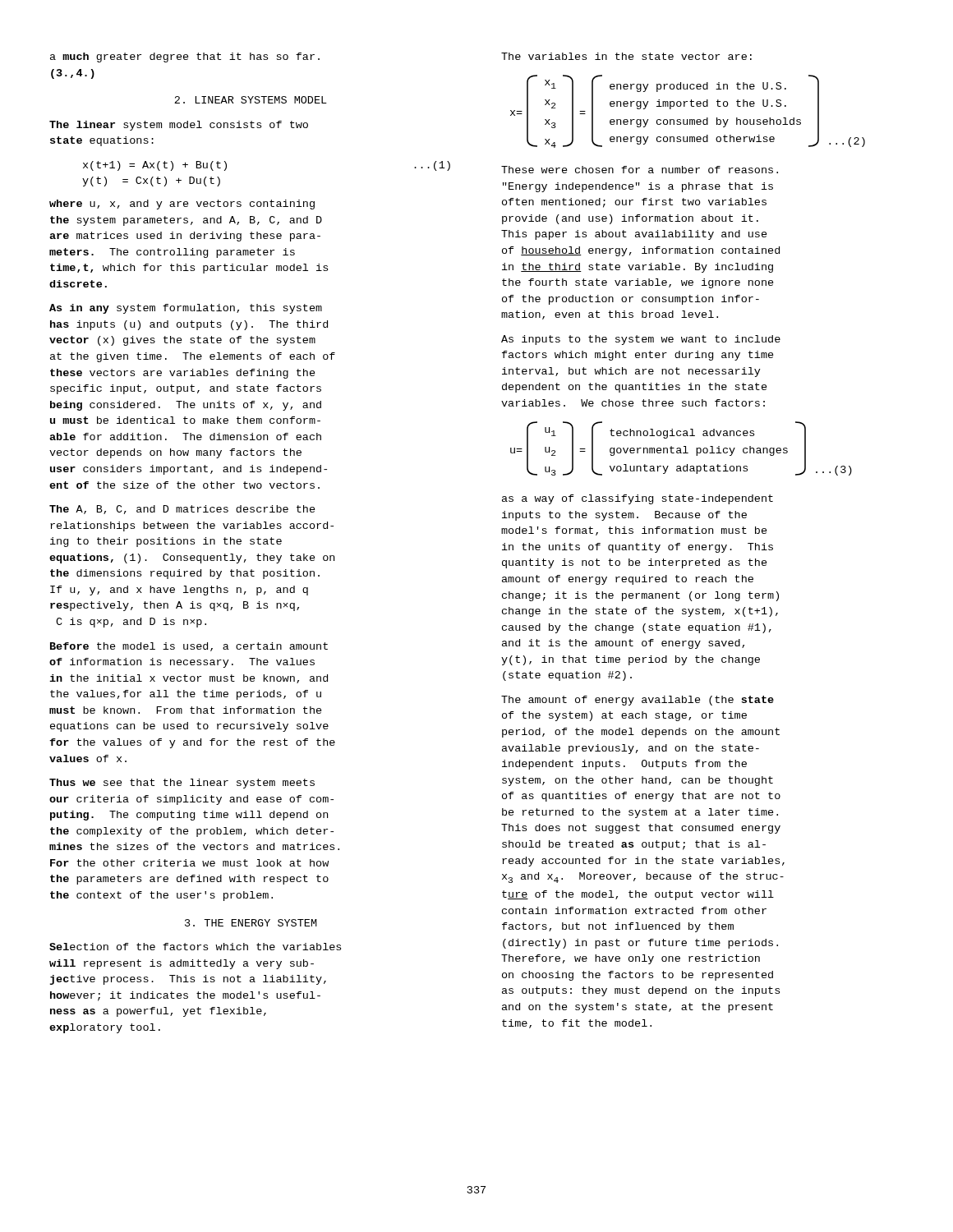This screenshot has height=1232, width=953.
Task: Find the block on this page that starts "Selection of the factors which the"
Action: [196, 988]
